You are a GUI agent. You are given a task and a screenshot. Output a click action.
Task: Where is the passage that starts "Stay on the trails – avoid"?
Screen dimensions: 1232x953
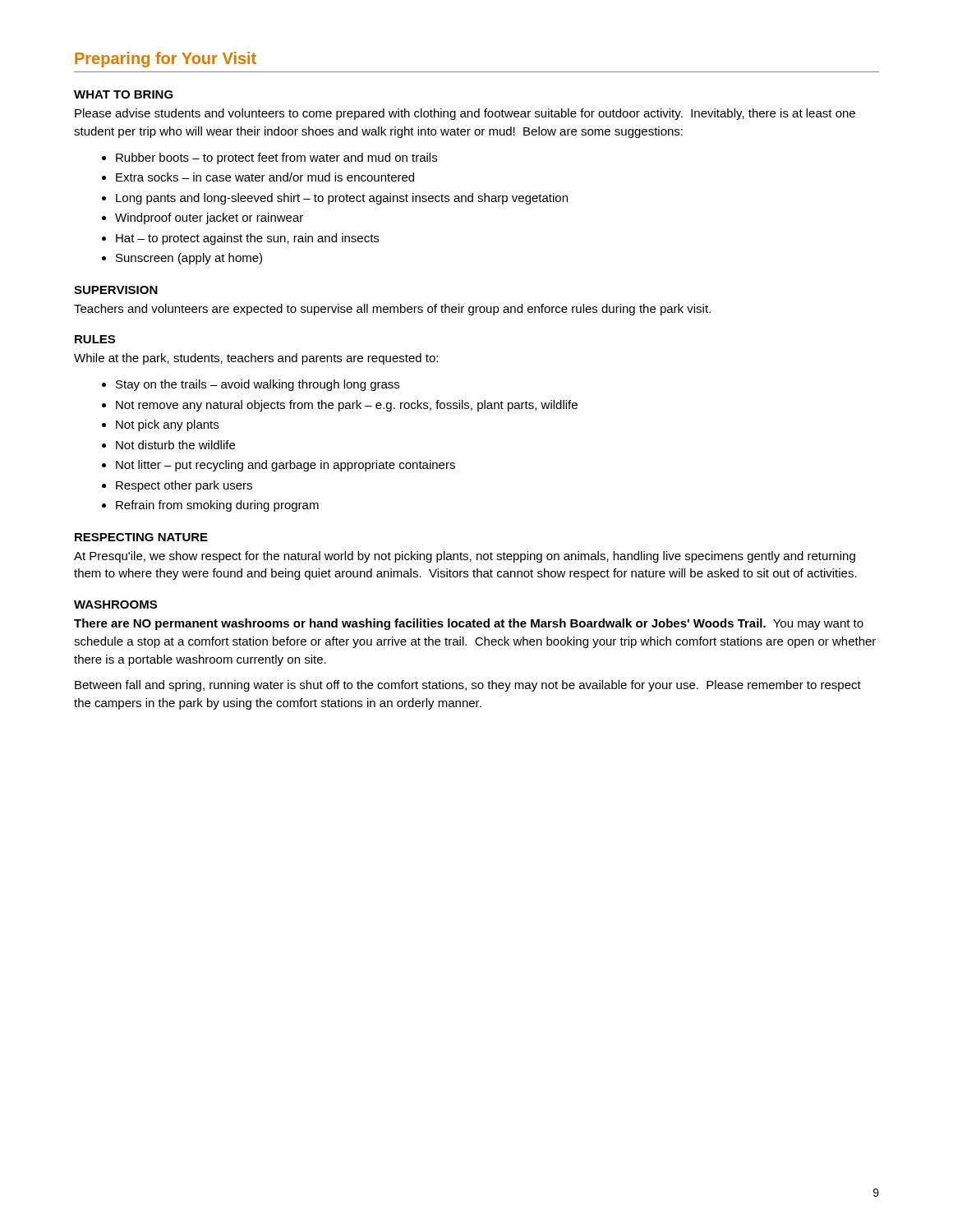[258, 384]
